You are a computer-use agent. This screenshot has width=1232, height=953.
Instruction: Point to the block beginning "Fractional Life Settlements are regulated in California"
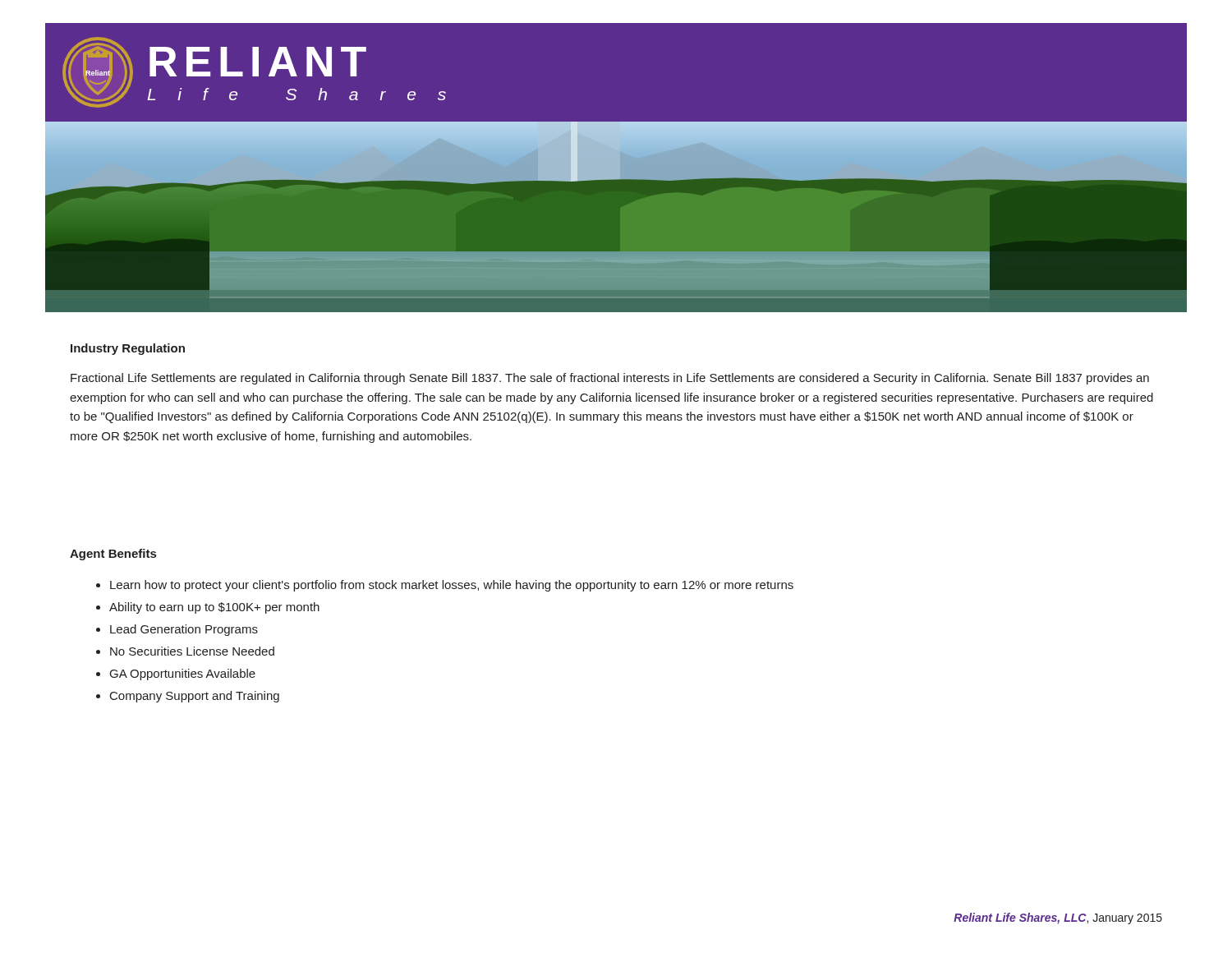coord(612,407)
